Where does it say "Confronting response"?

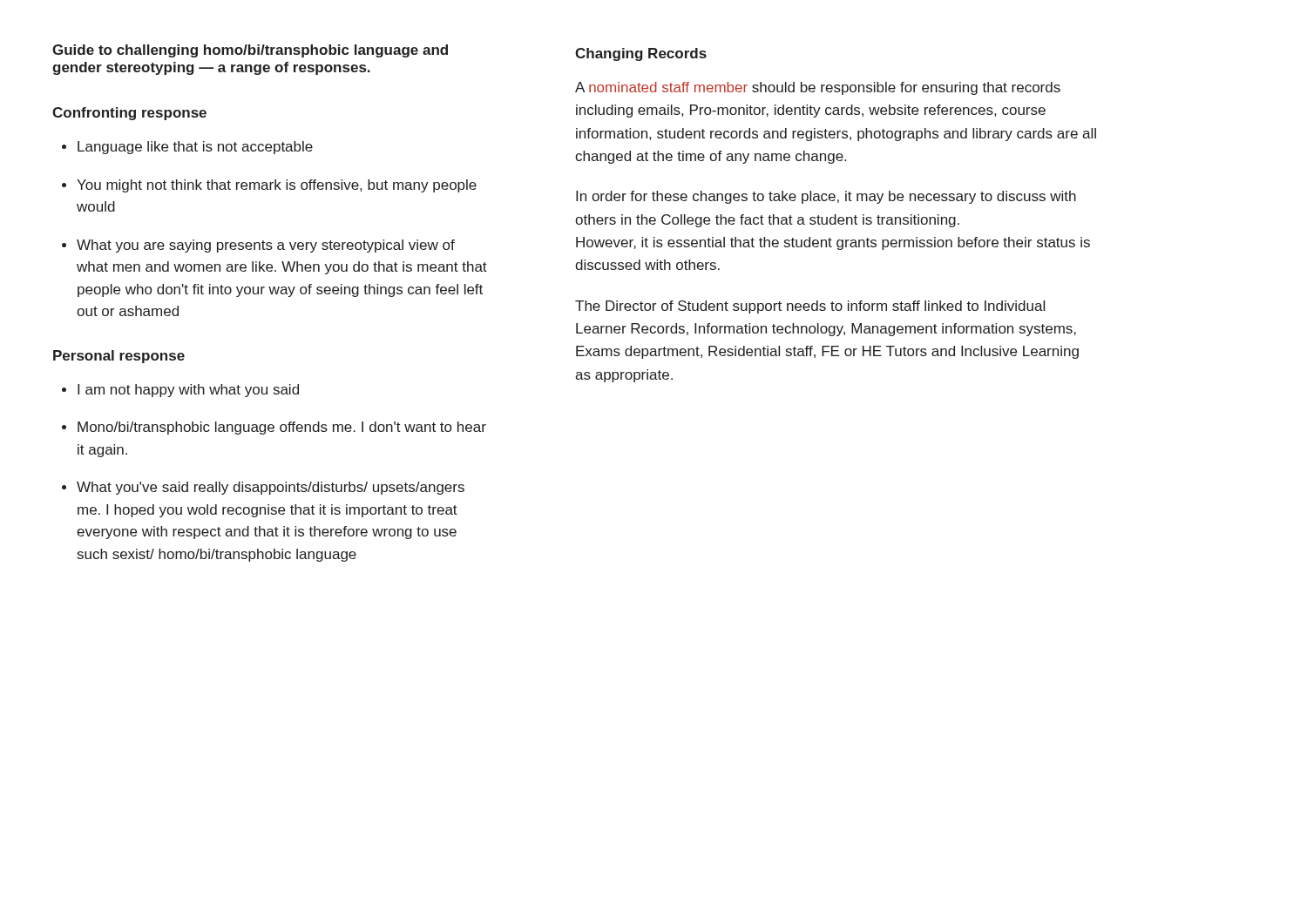(130, 113)
